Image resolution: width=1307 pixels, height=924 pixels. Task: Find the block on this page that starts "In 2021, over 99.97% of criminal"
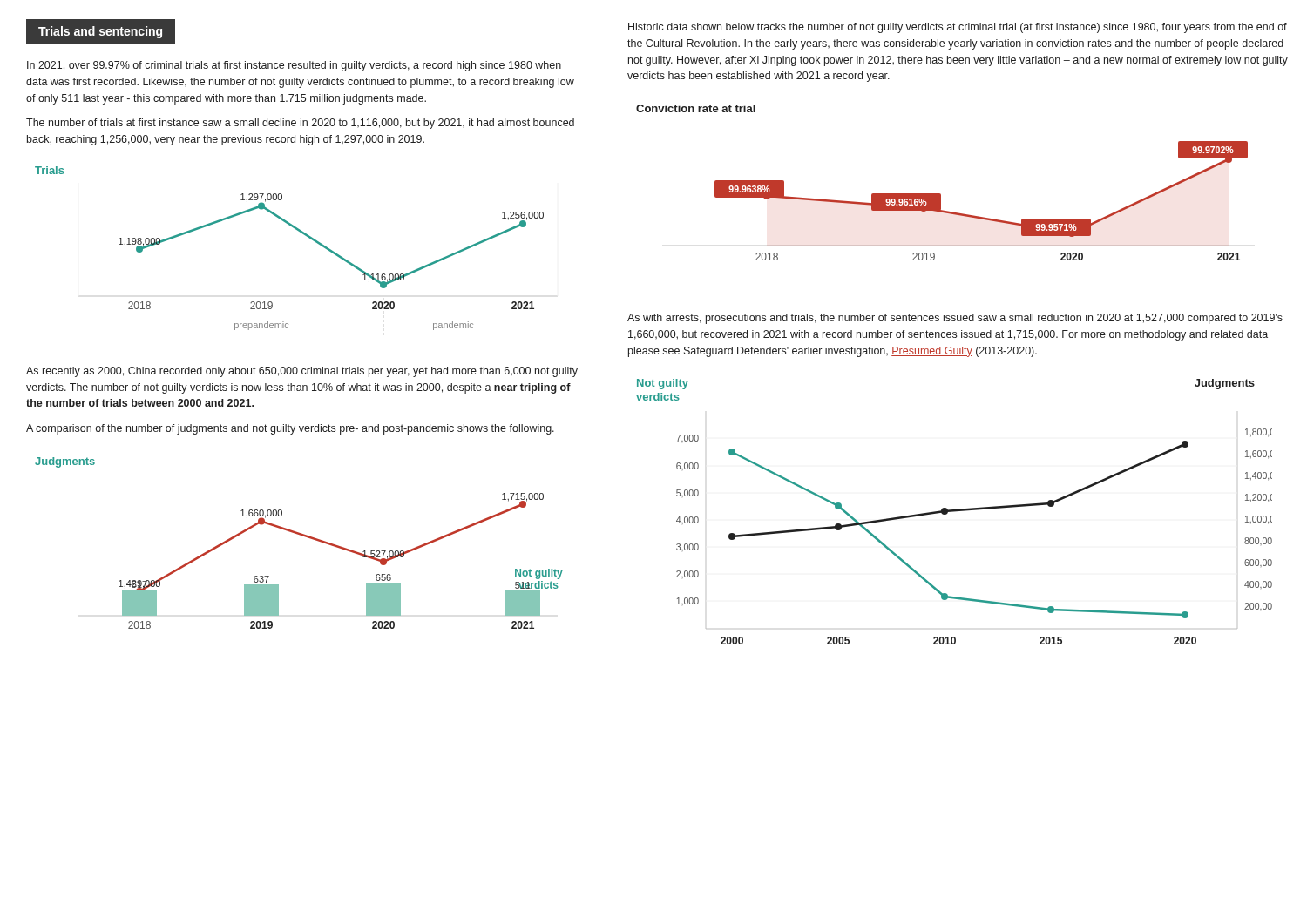point(300,82)
